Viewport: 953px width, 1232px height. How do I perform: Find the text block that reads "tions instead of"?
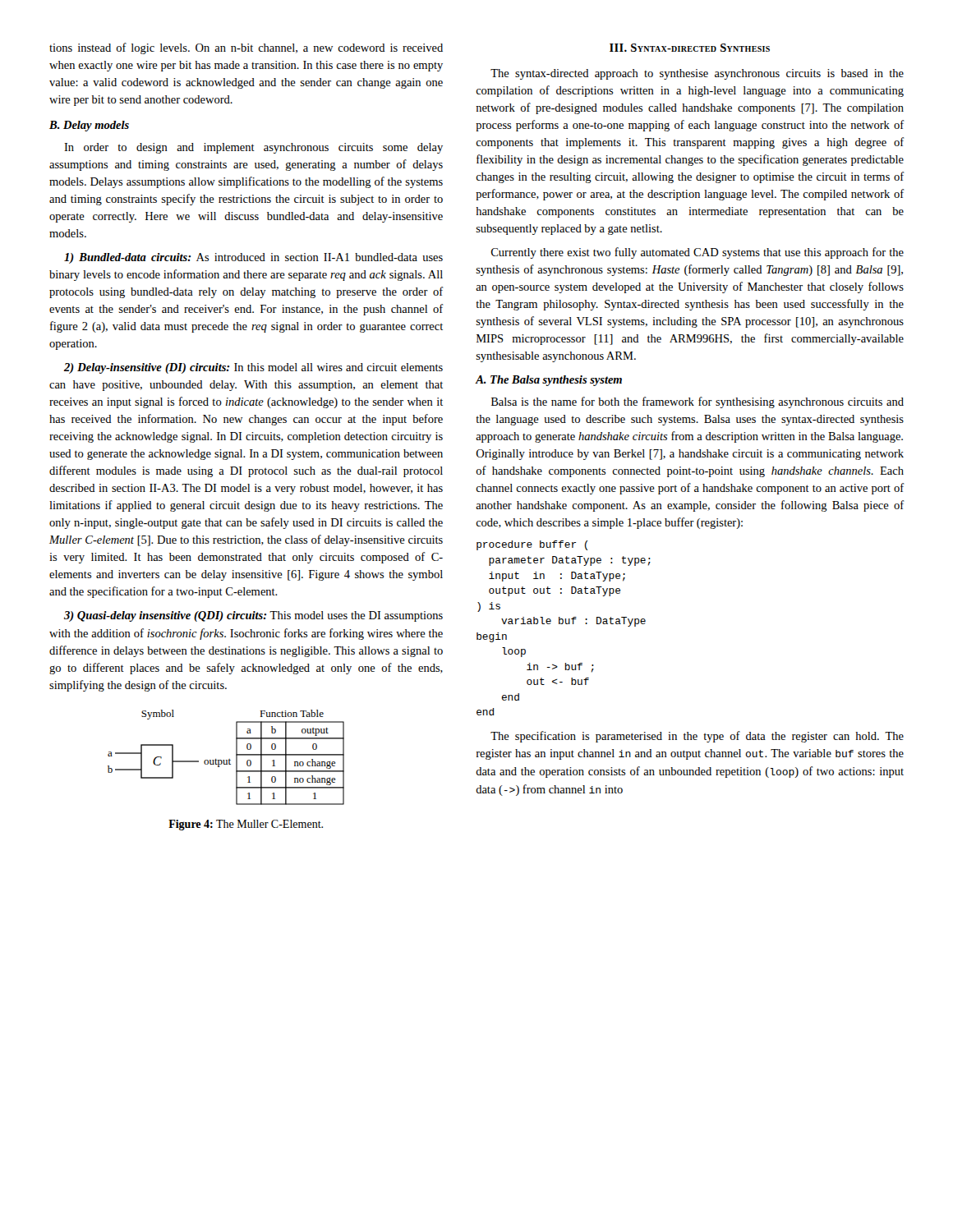[x=246, y=74]
